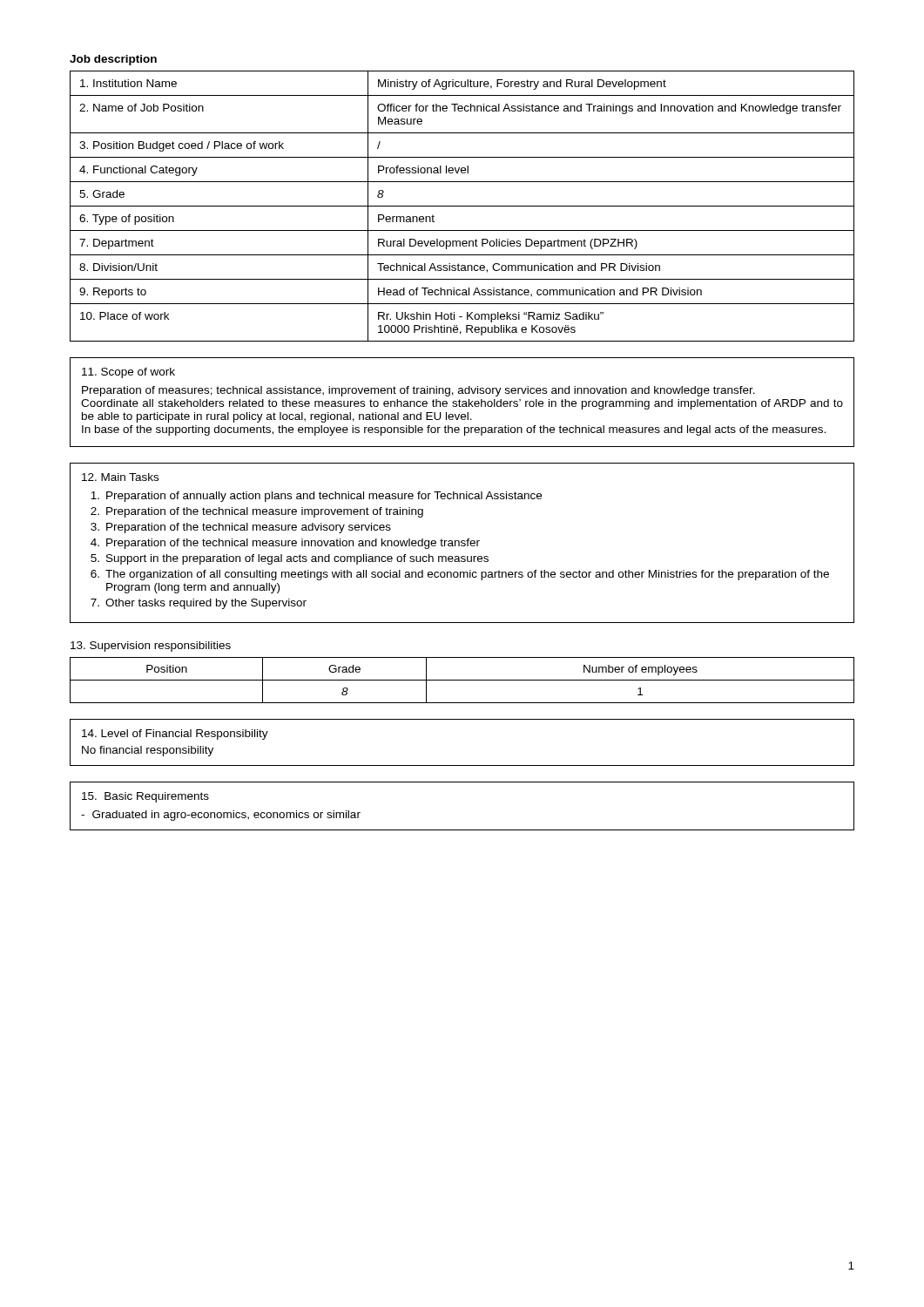Click on the text block that says "Preparation of measures; technical assistance, improvement of training,"
Screen dimensions: 1307x924
[x=462, y=390]
